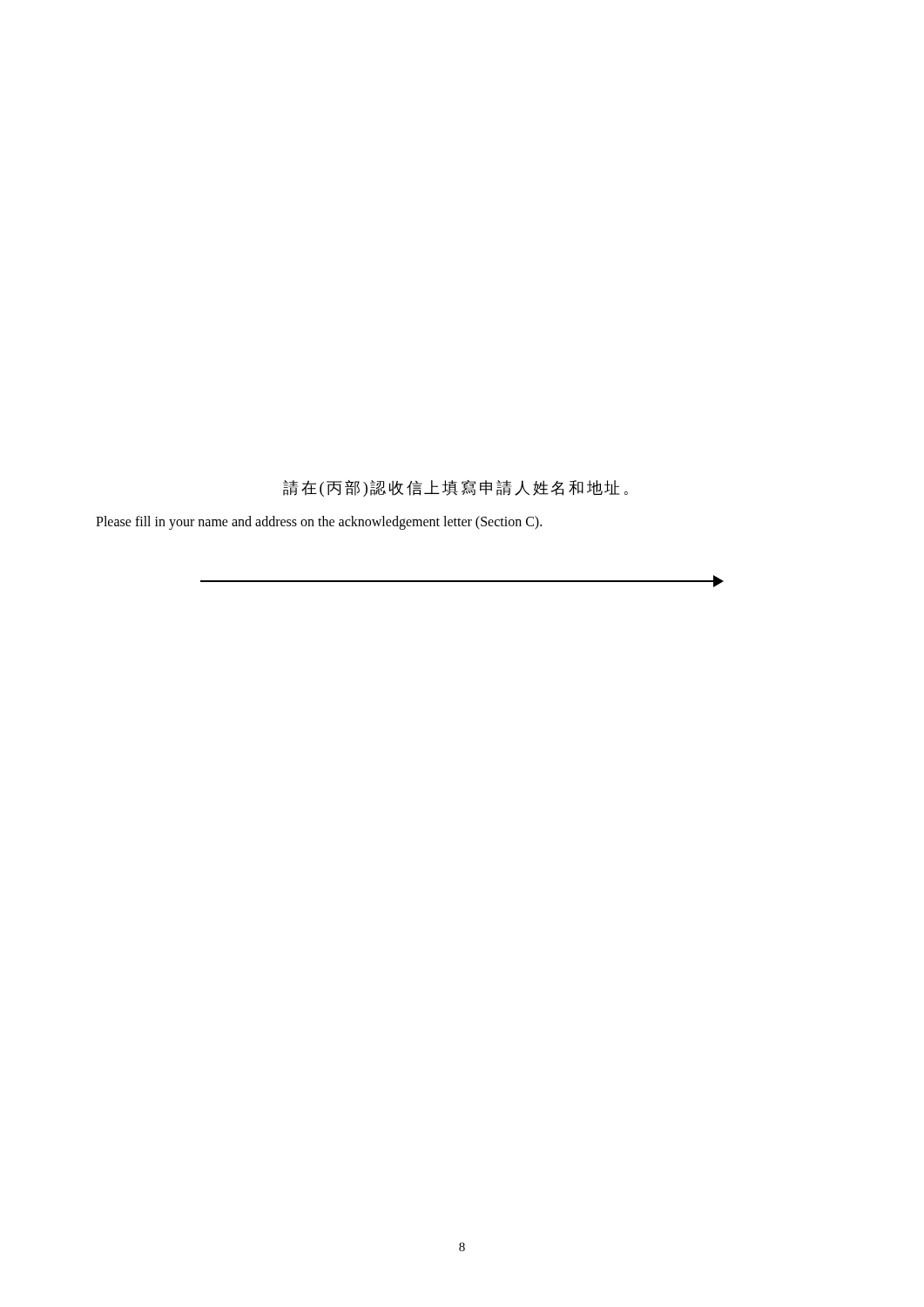Locate the element starting "Please fill in your"

pos(319,521)
